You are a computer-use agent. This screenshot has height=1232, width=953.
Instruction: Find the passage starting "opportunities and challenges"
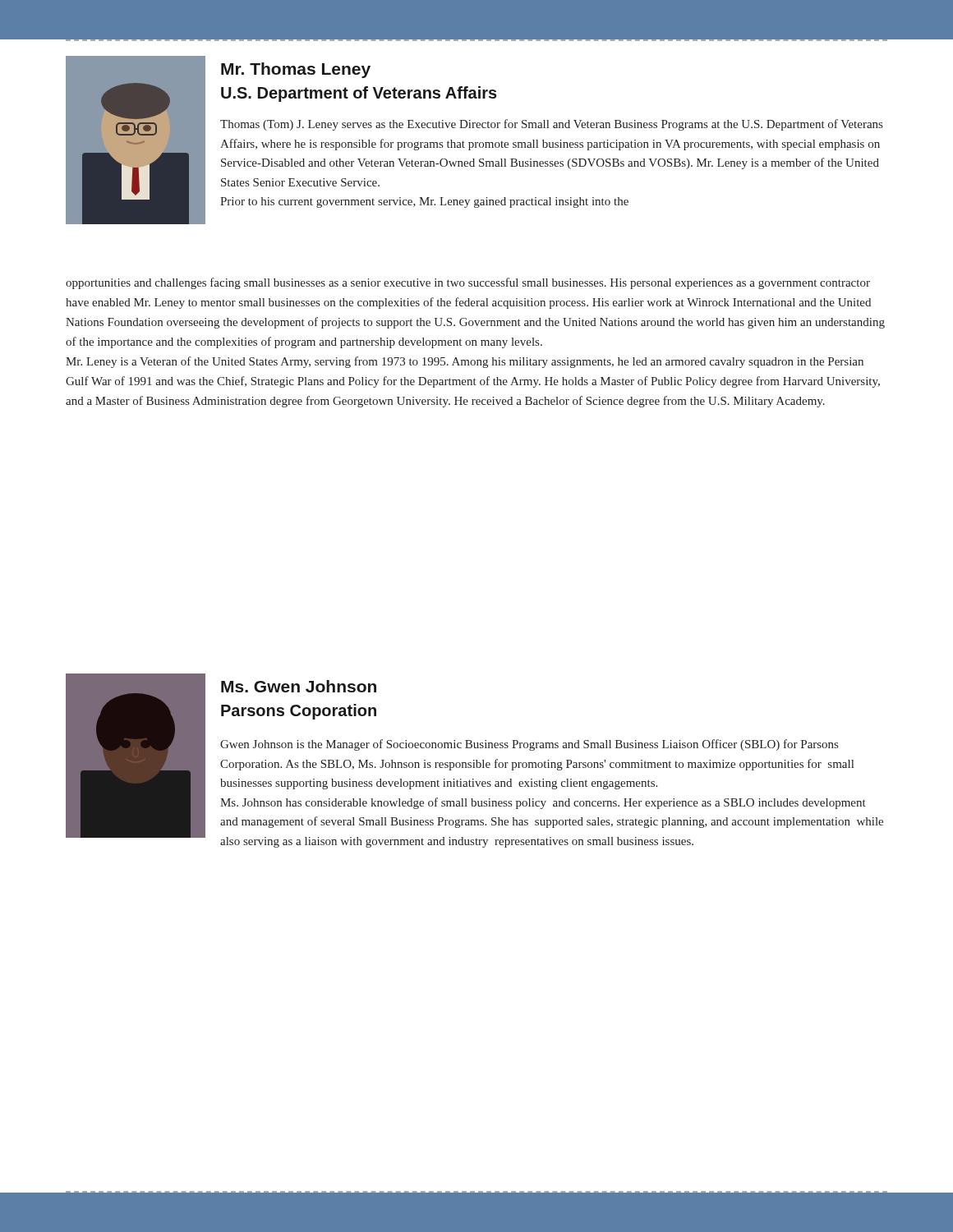[475, 342]
